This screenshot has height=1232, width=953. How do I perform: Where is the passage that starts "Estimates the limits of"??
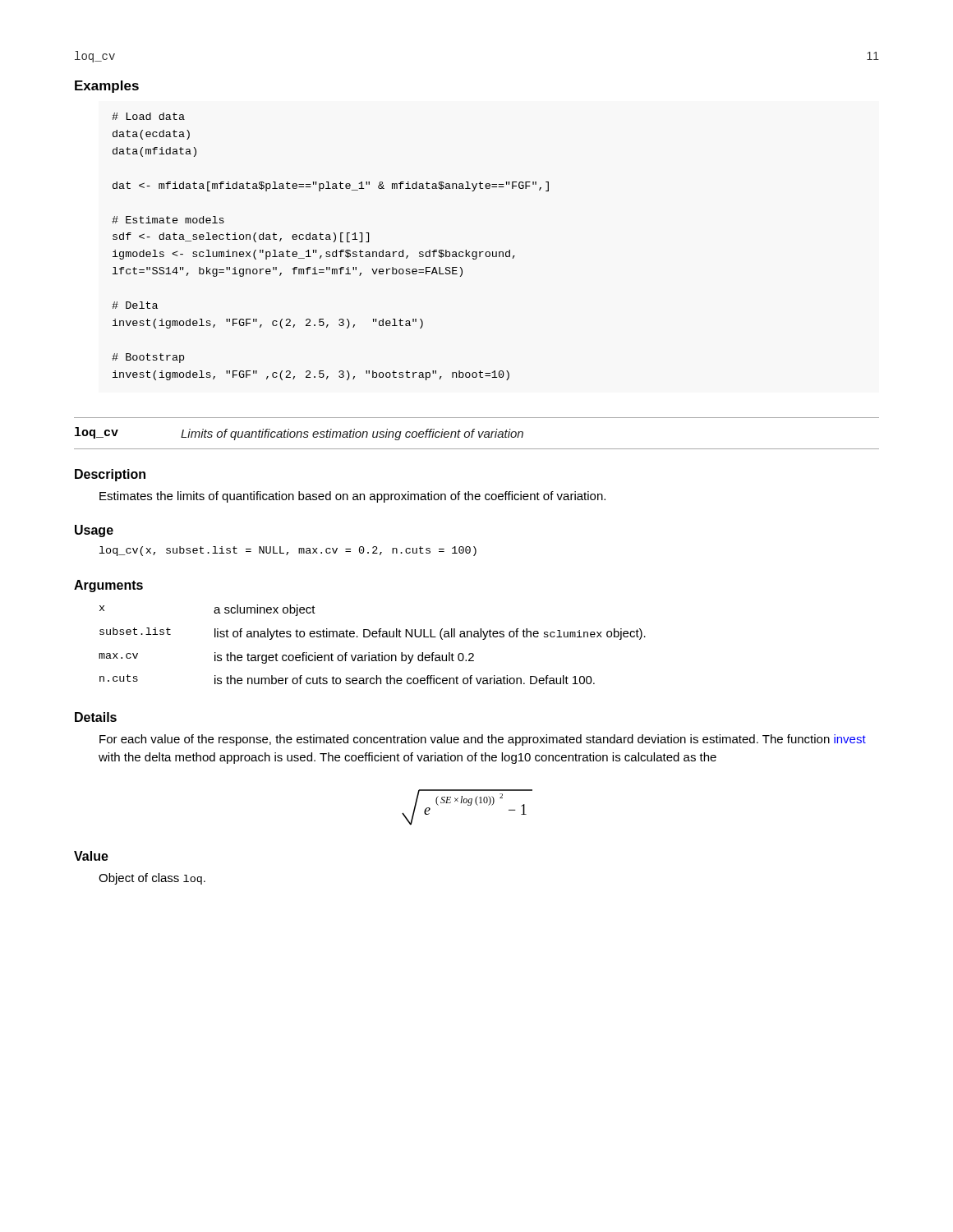point(353,495)
